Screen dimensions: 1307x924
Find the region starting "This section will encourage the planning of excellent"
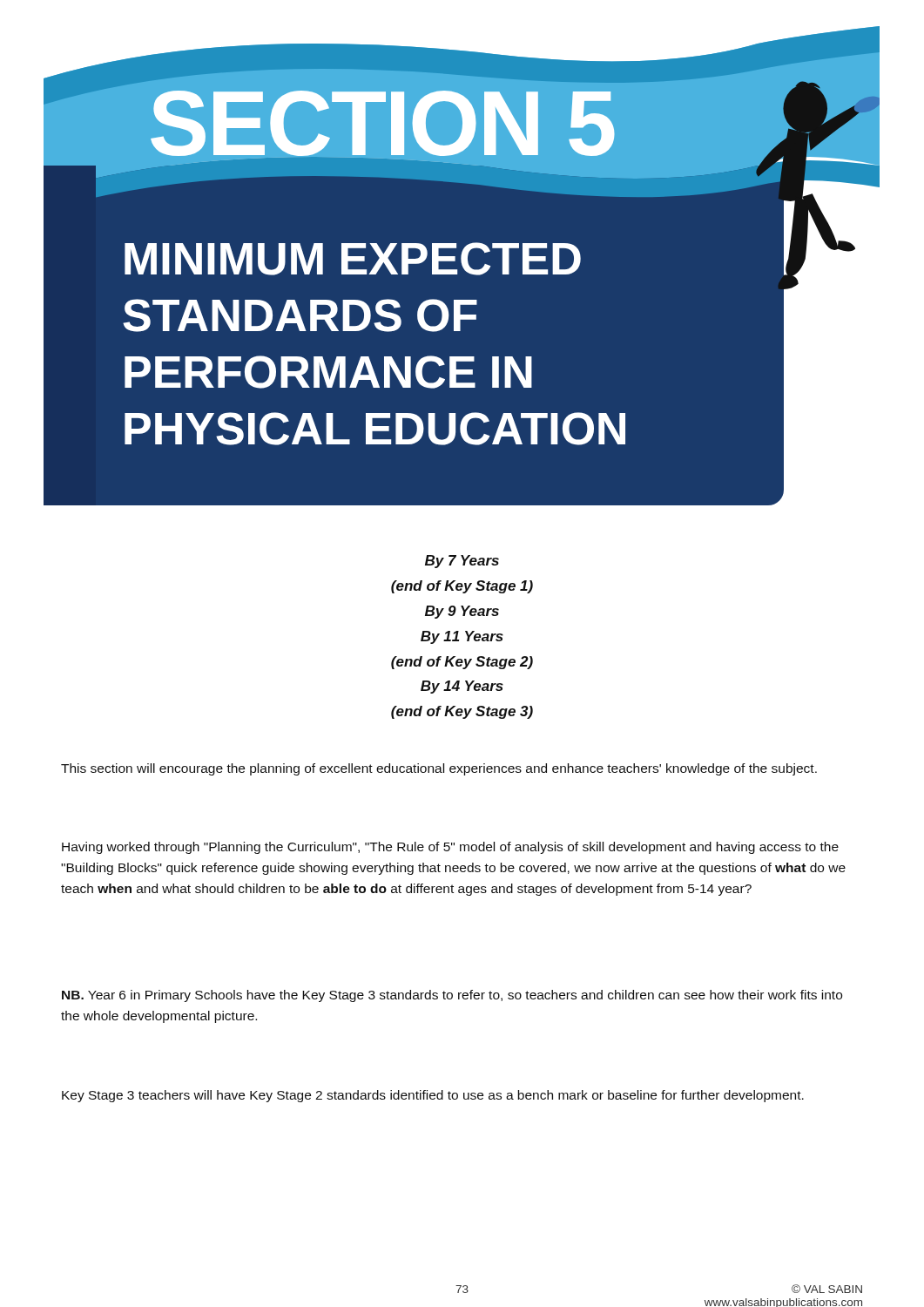coord(439,768)
